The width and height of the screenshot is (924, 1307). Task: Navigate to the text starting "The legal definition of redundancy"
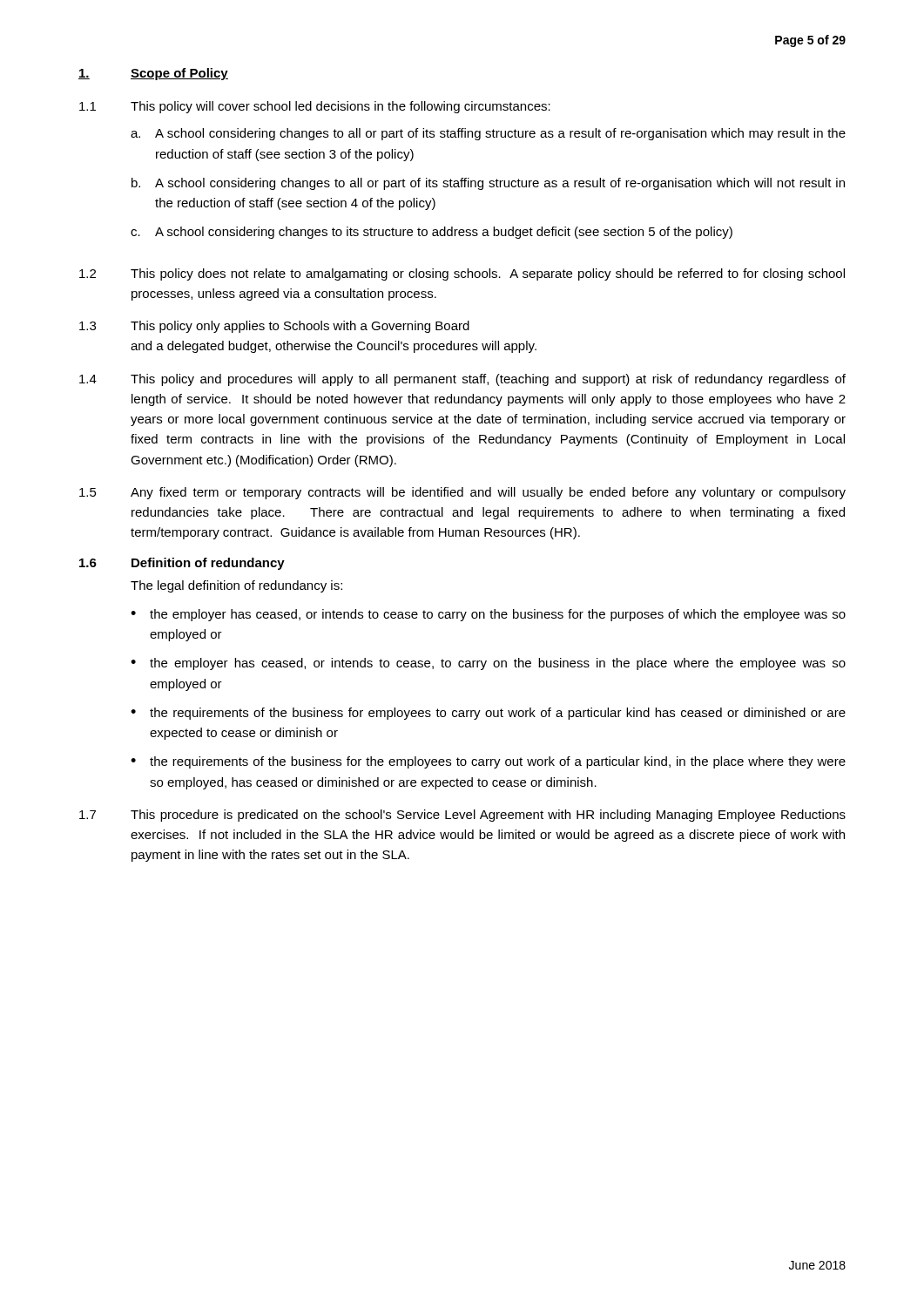tap(237, 585)
